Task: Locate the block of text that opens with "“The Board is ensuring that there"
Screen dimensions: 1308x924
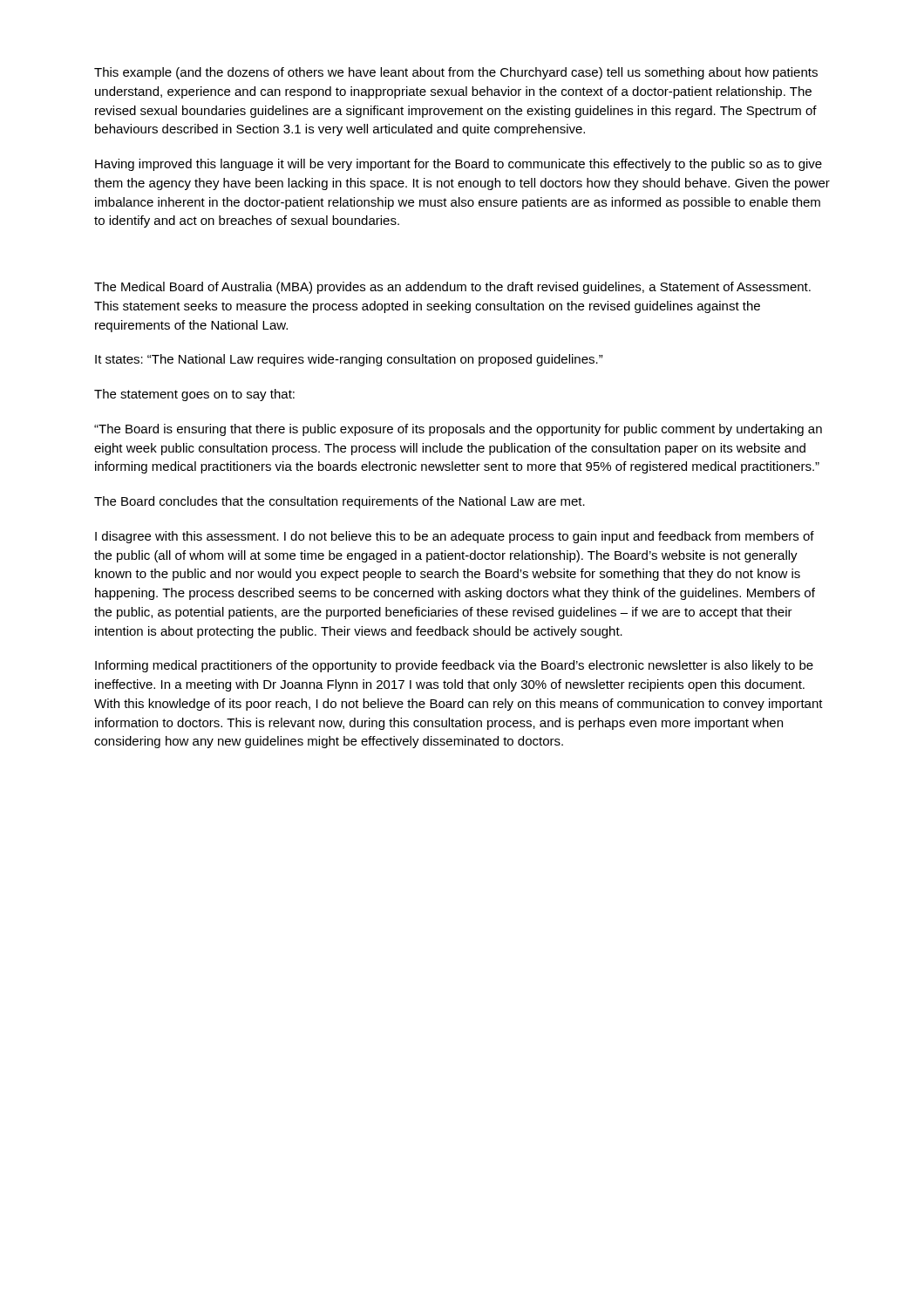Action: click(x=458, y=447)
